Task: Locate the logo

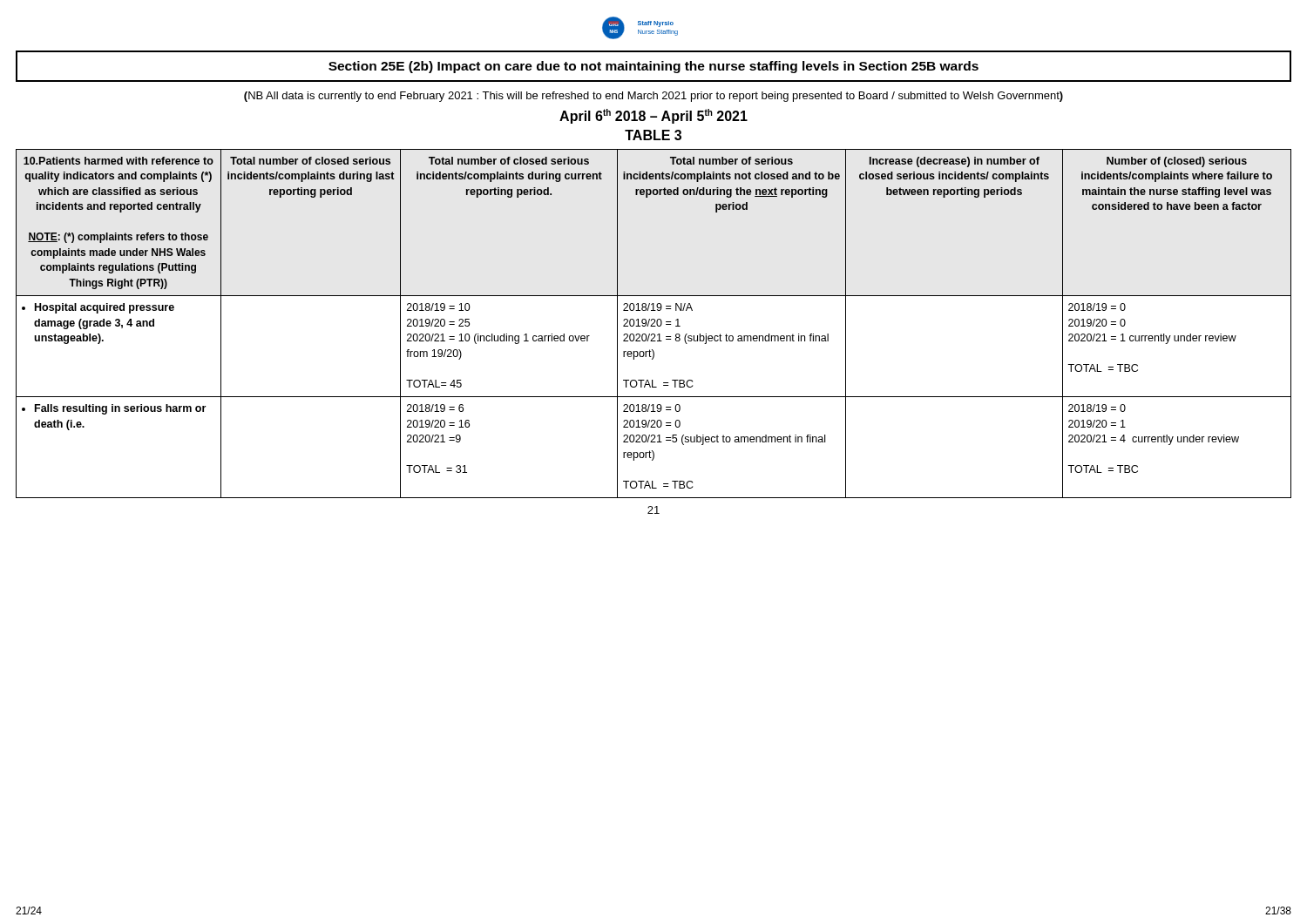Action: pyautogui.click(x=654, y=25)
